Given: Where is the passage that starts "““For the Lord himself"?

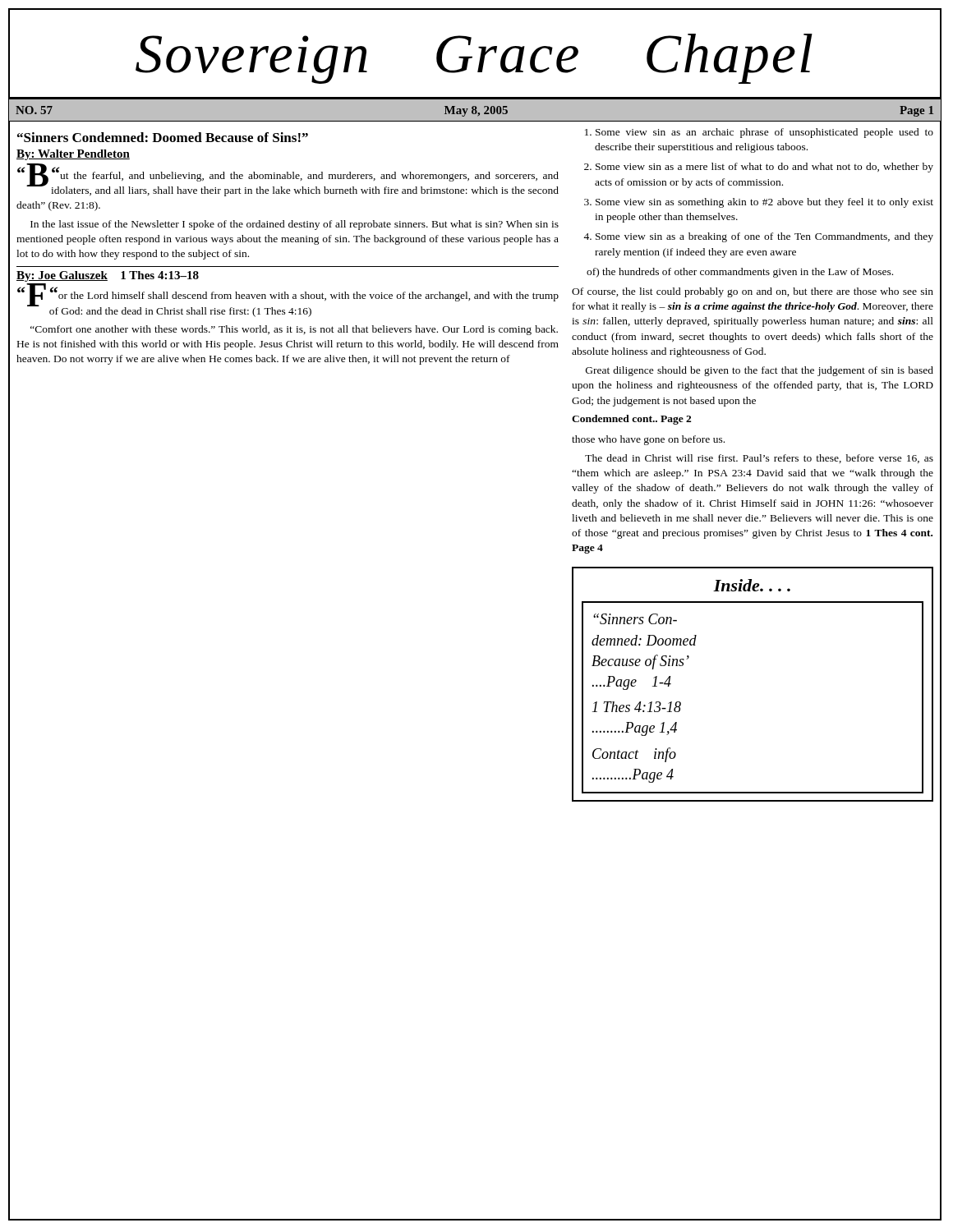Looking at the screenshot, I should click(x=288, y=301).
